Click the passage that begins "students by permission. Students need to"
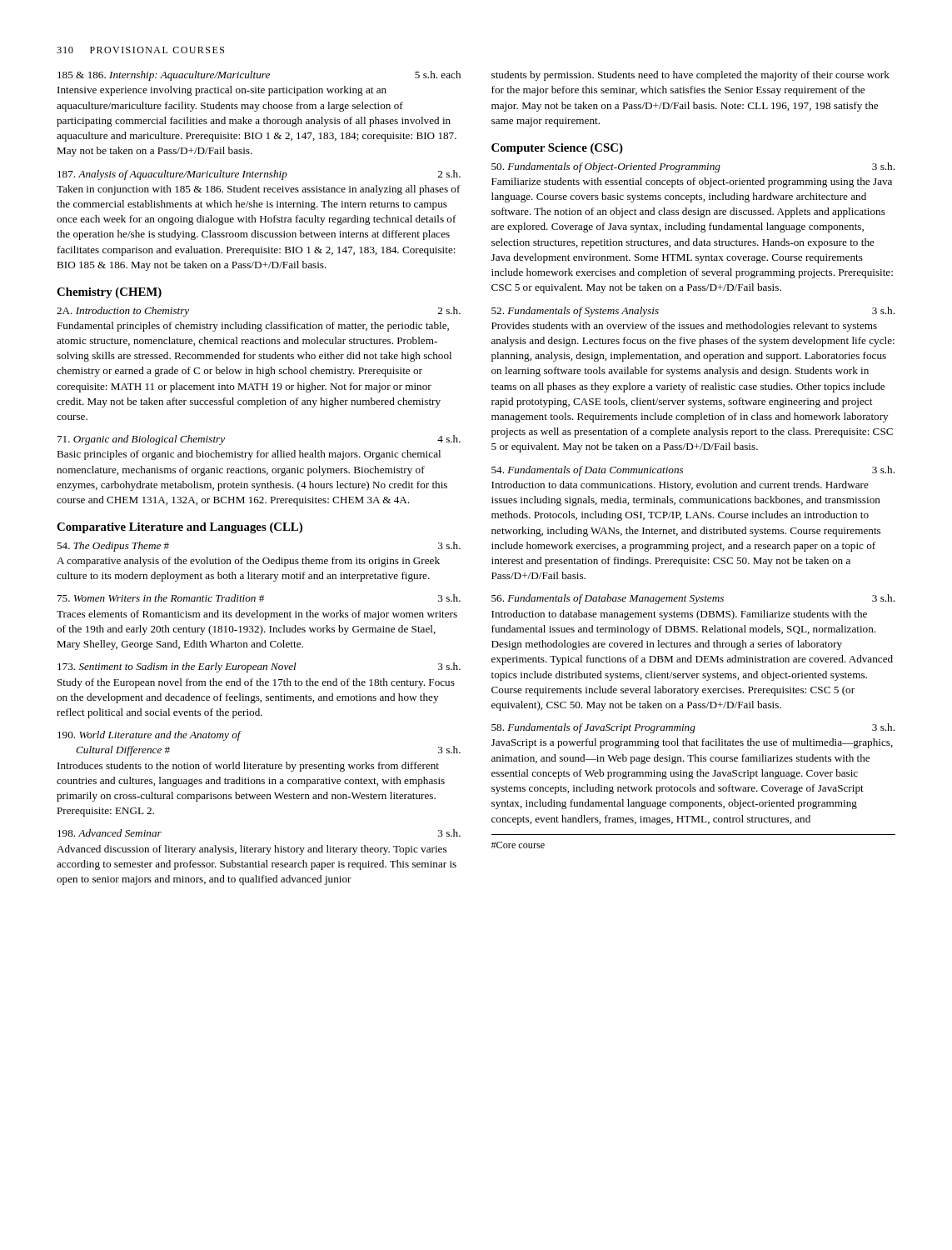Viewport: 952px width, 1250px height. (x=690, y=98)
